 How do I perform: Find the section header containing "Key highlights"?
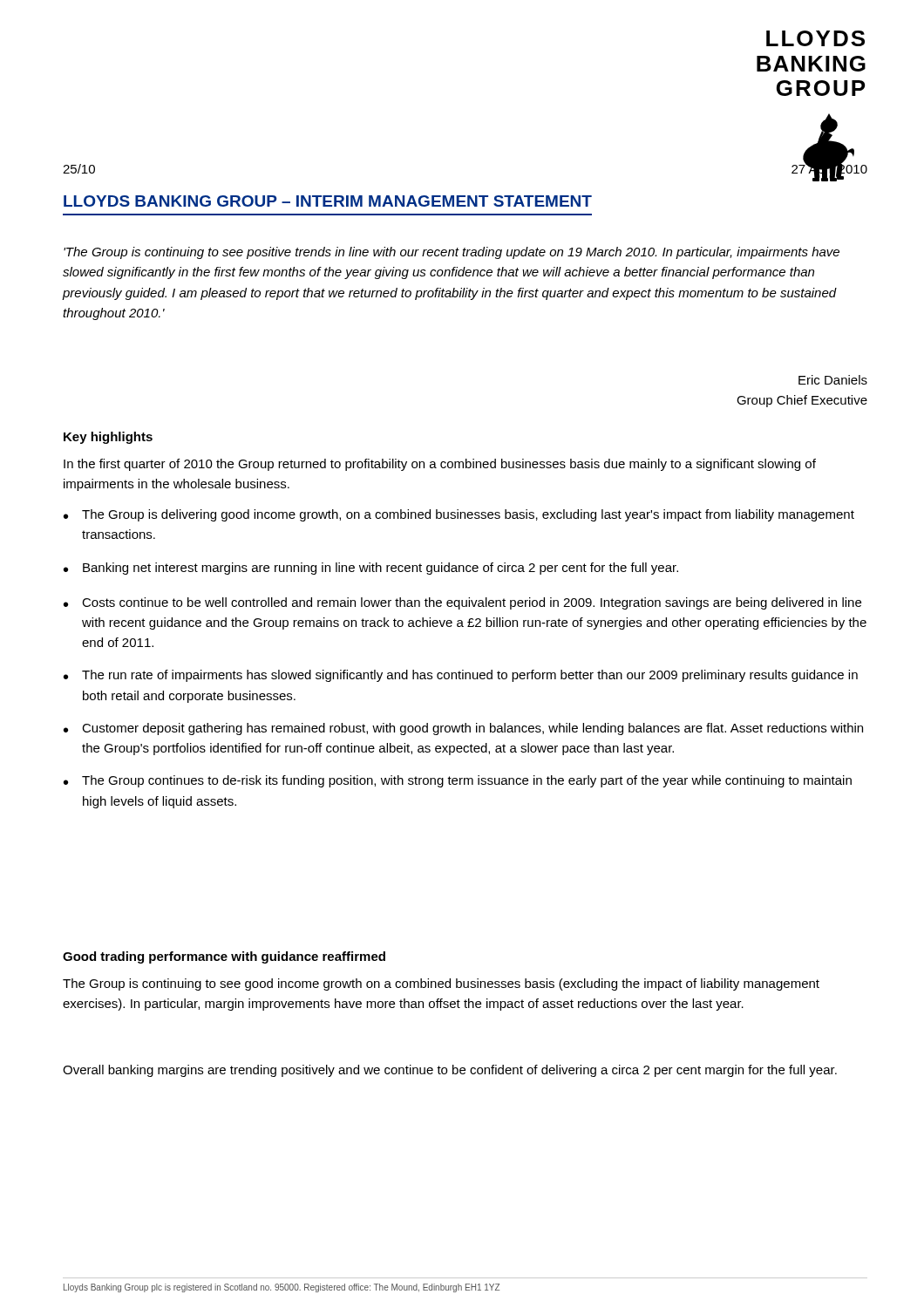tap(108, 436)
